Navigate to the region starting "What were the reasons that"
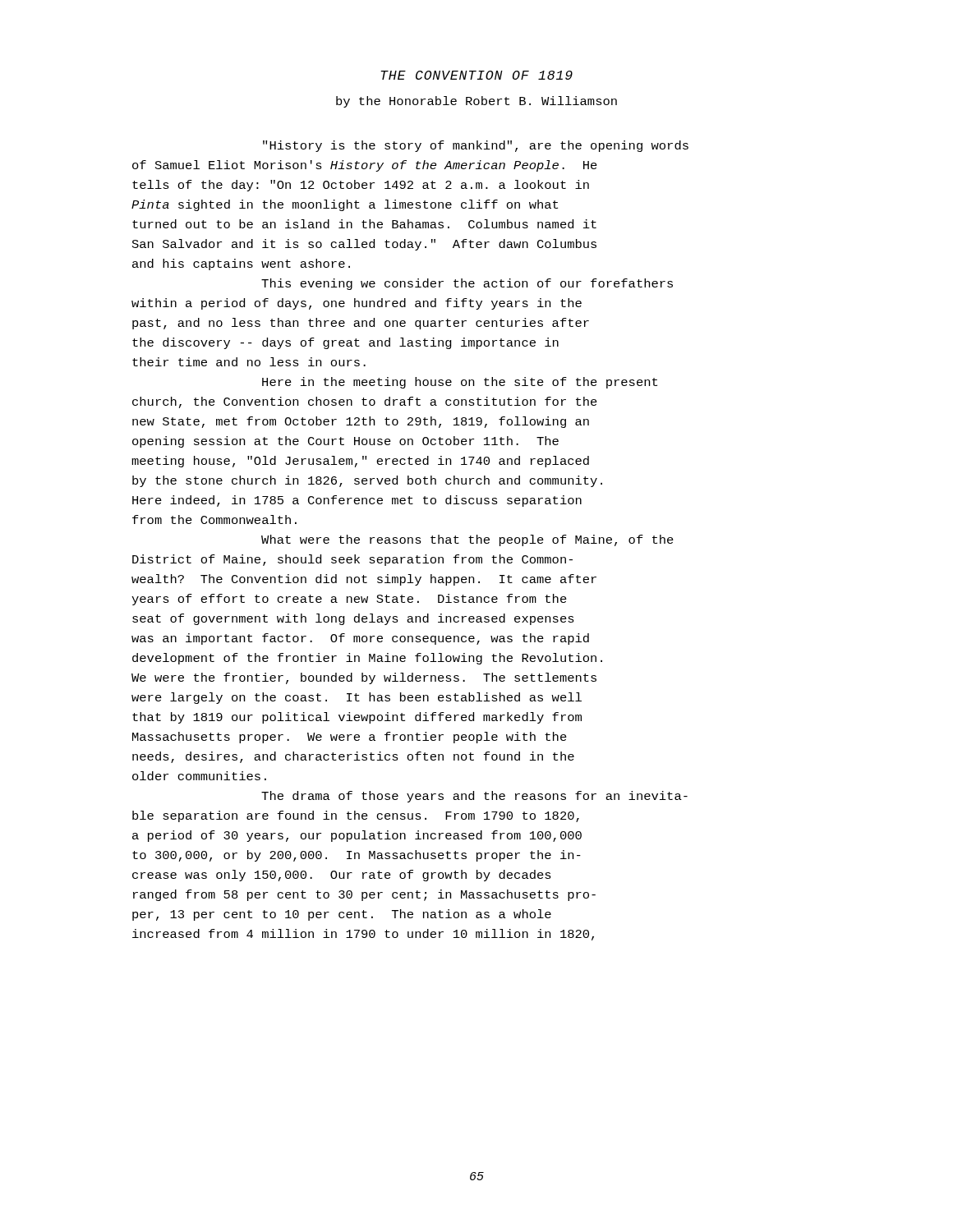 coord(476,659)
